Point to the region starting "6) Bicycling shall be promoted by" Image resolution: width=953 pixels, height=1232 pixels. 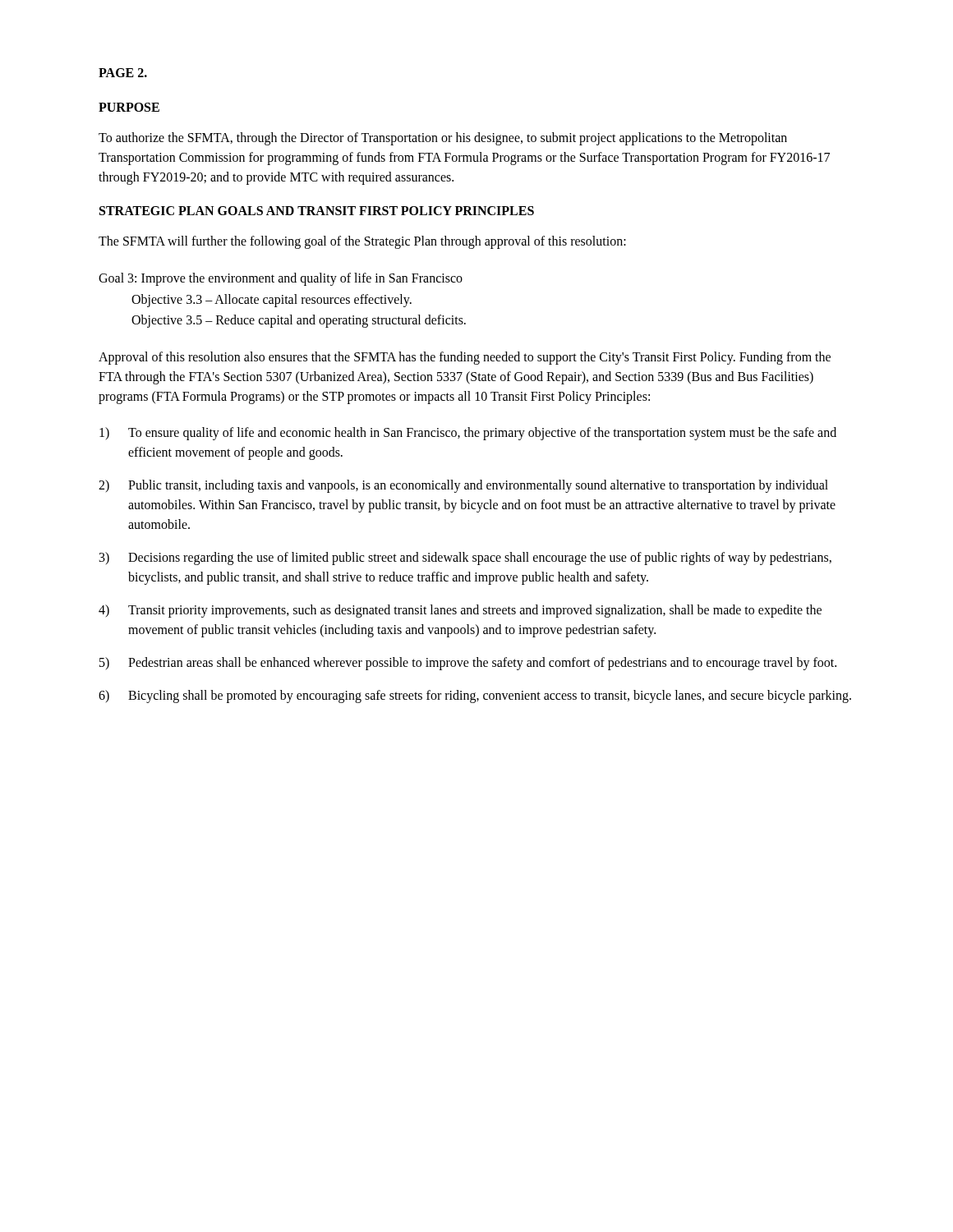(476, 695)
